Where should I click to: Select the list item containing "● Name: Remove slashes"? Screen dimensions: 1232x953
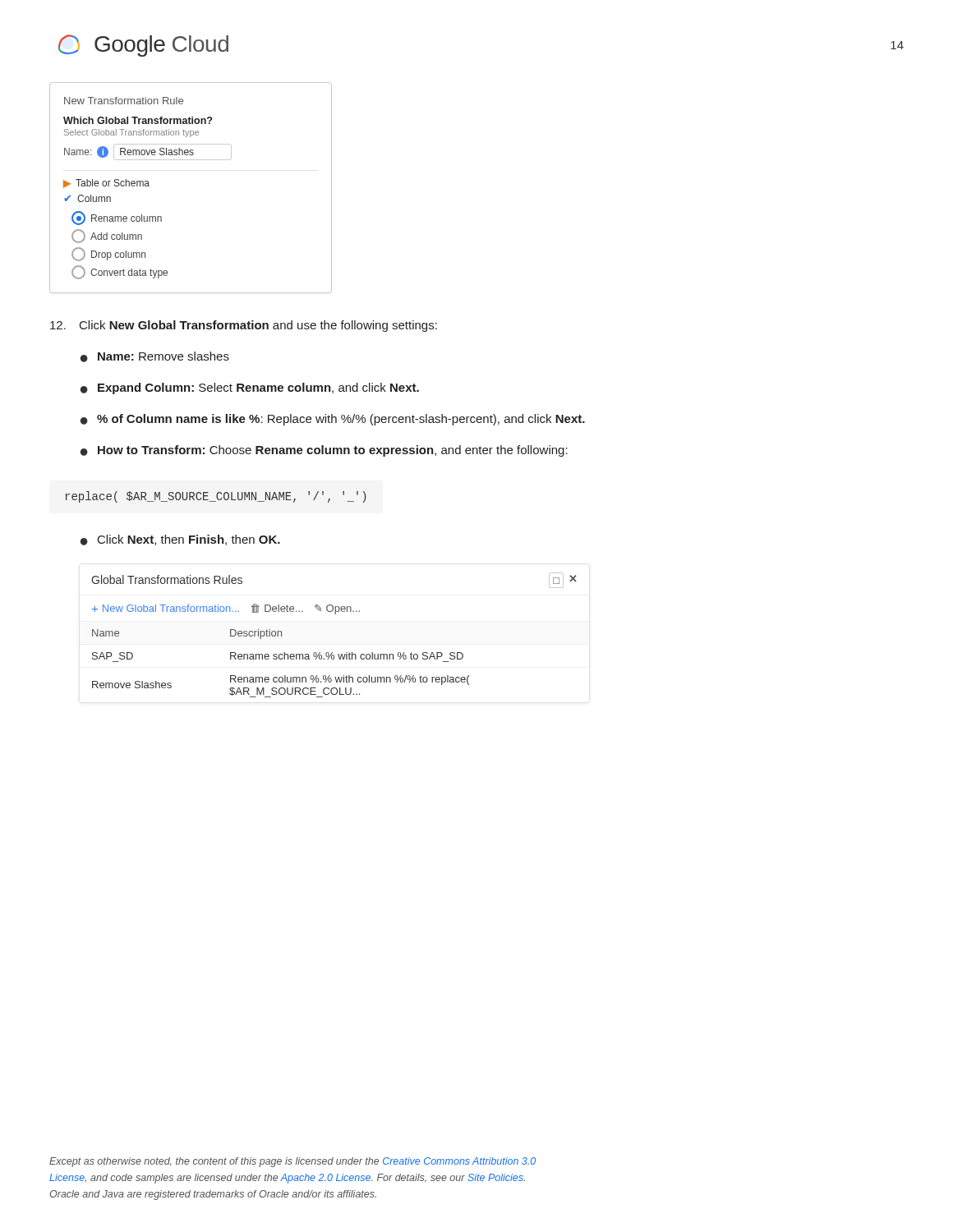pos(154,358)
